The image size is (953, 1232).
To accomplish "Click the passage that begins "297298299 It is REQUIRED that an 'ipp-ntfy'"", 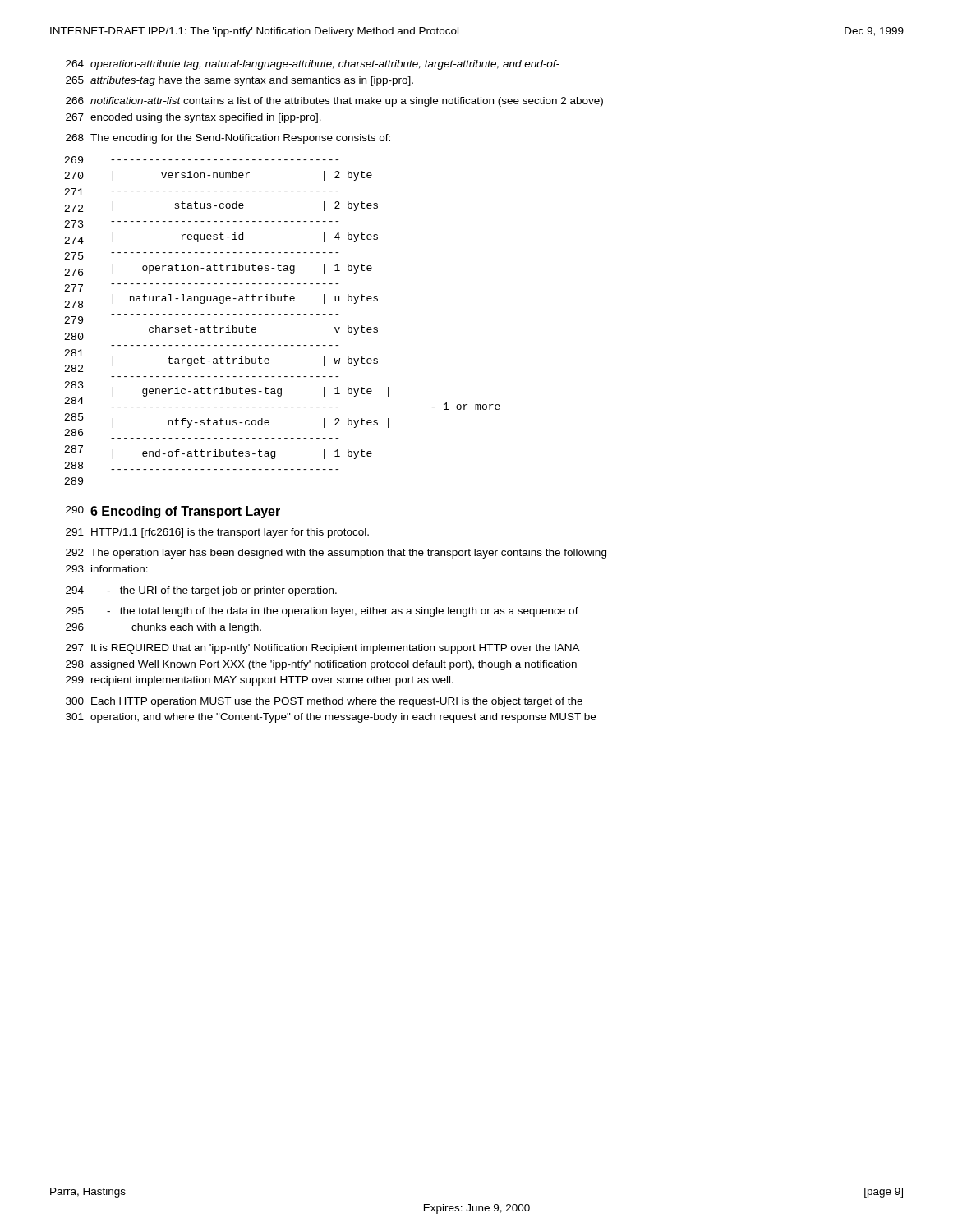I will (x=314, y=664).
